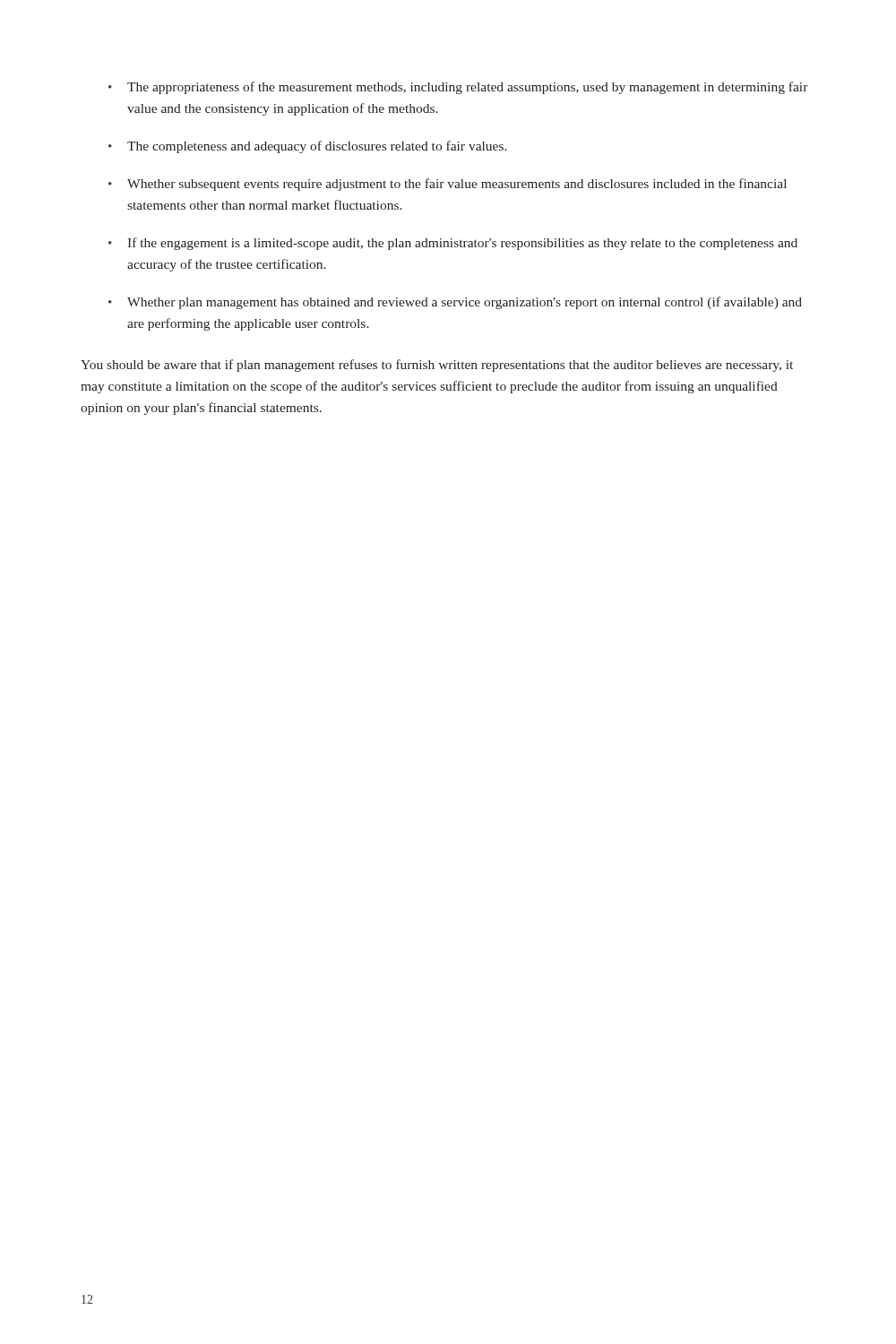Find the block on this page that starts "• Whether subsequent"
Image resolution: width=896 pixels, height=1344 pixels.
pyautogui.click(x=464, y=195)
